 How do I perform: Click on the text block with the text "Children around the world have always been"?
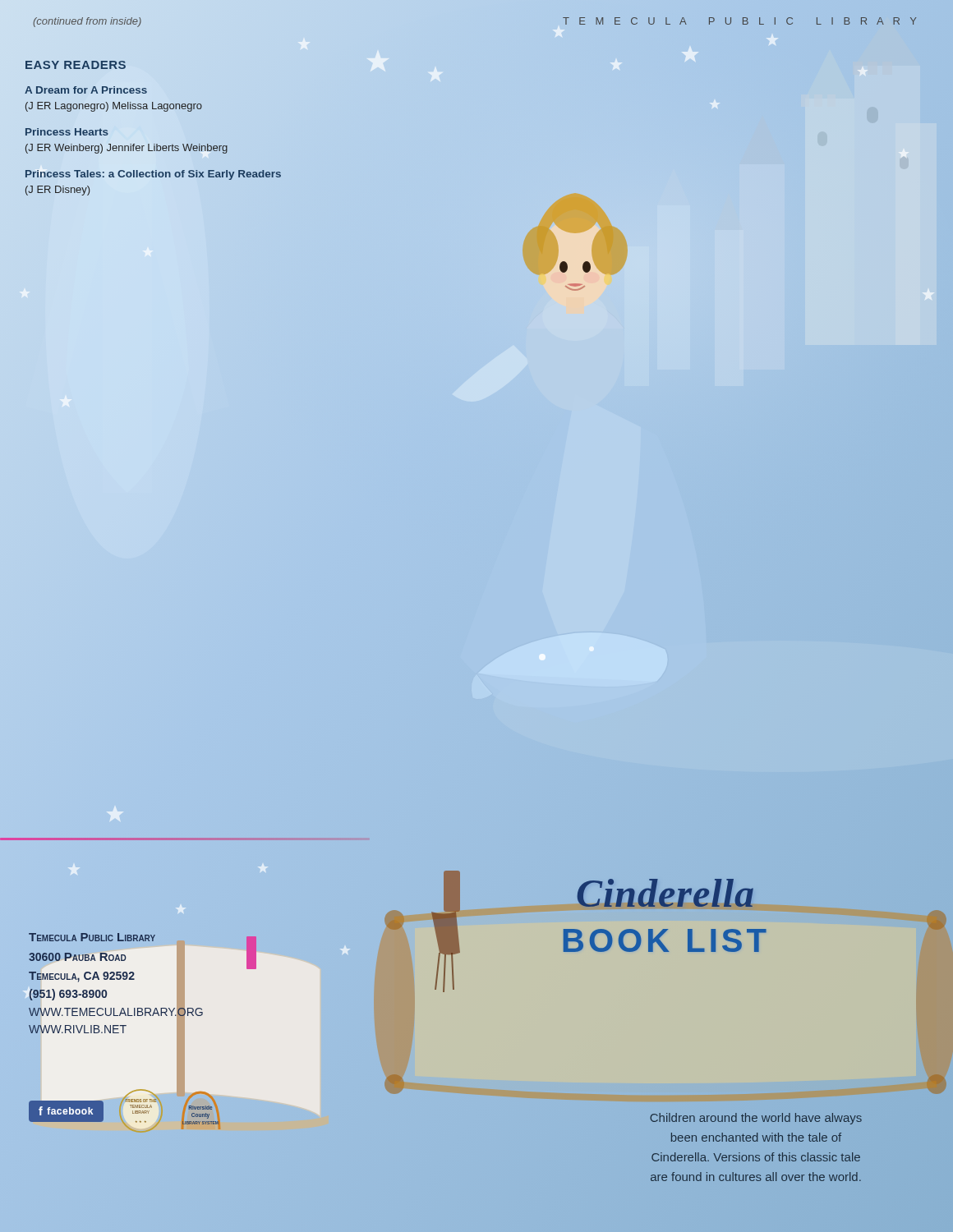click(x=756, y=1147)
